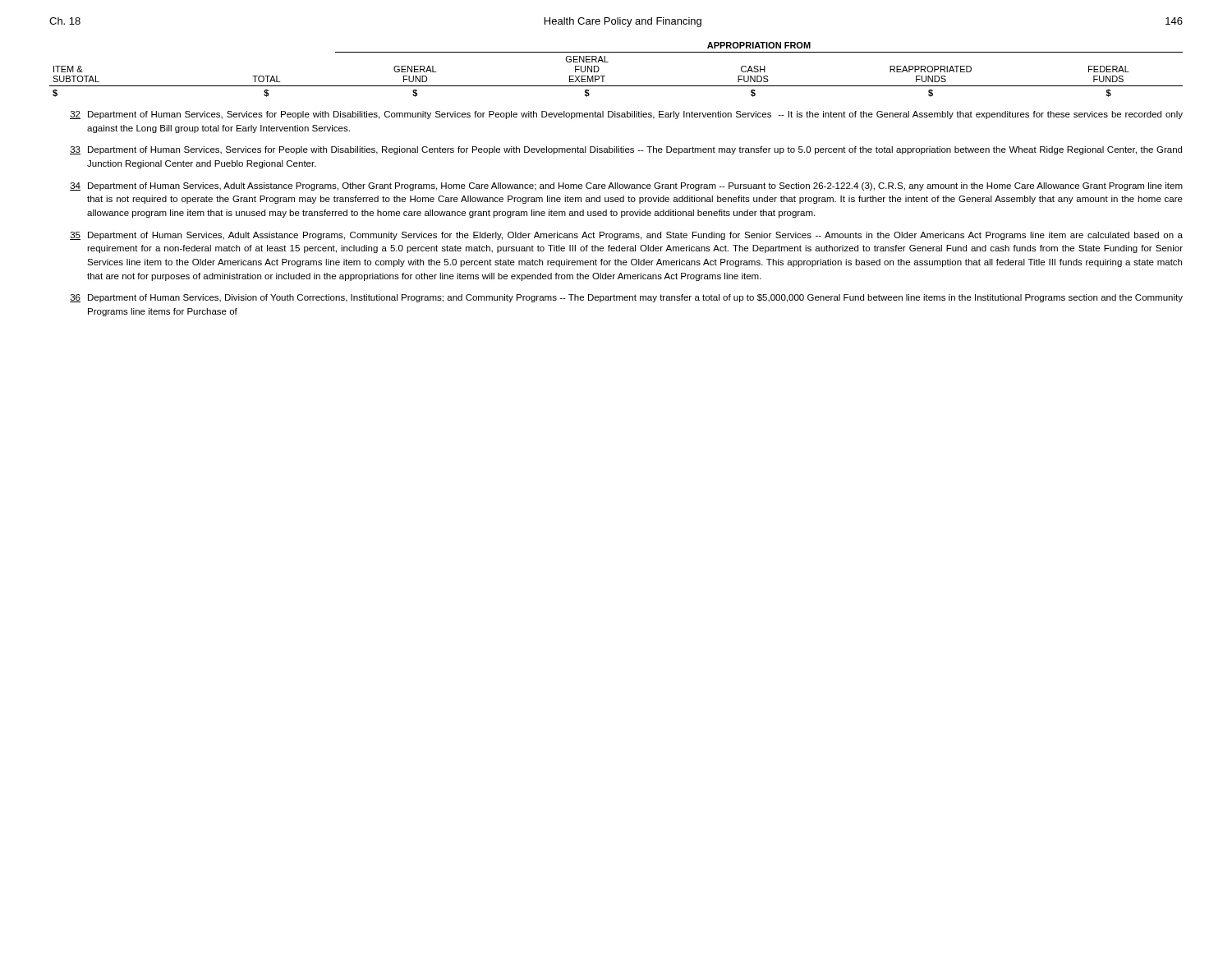Image resolution: width=1232 pixels, height=953 pixels.
Task: Find the footnote that reads "34 Department of Human Services,"
Action: (616, 199)
